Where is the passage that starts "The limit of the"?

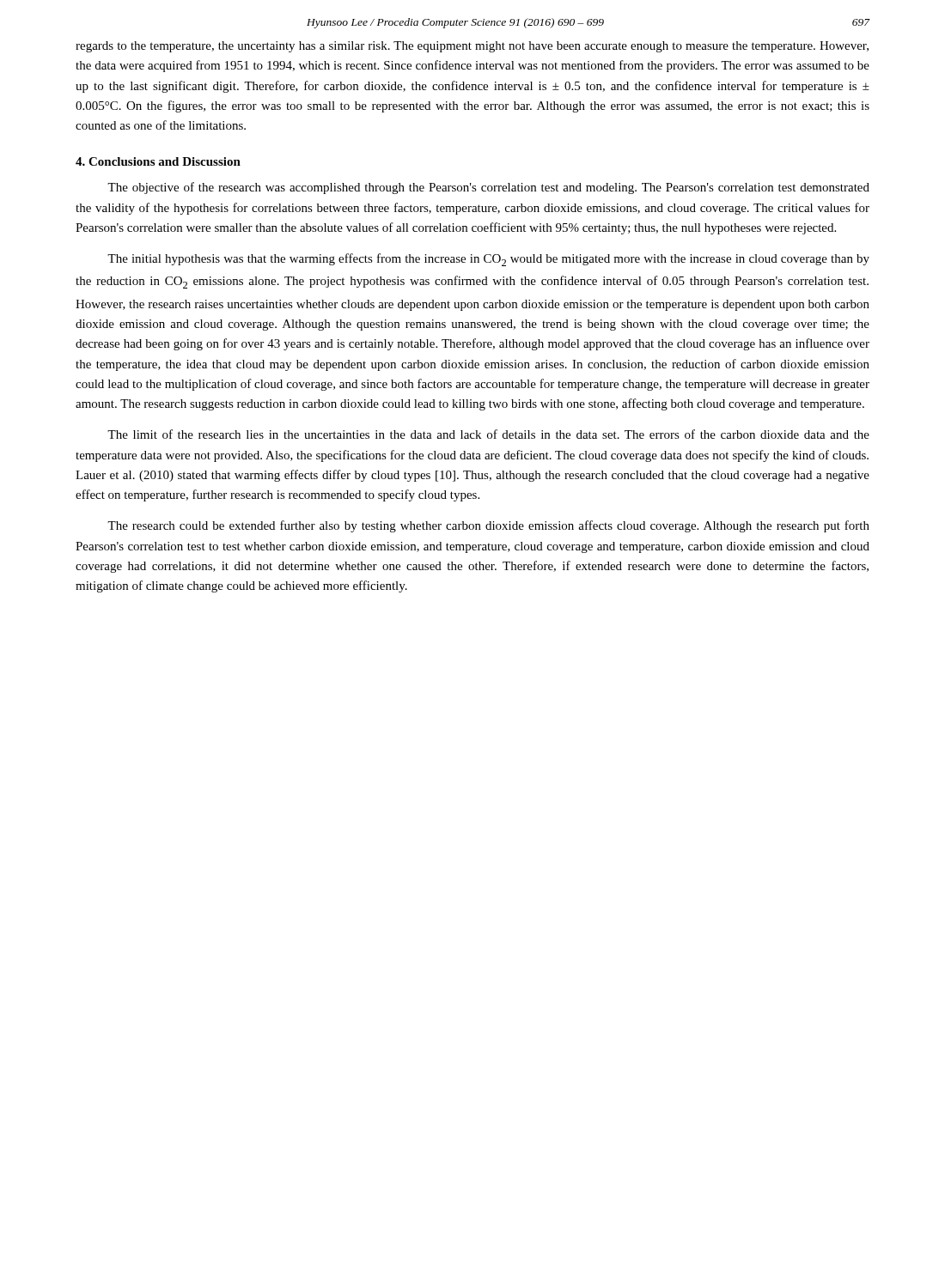click(x=472, y=465)
